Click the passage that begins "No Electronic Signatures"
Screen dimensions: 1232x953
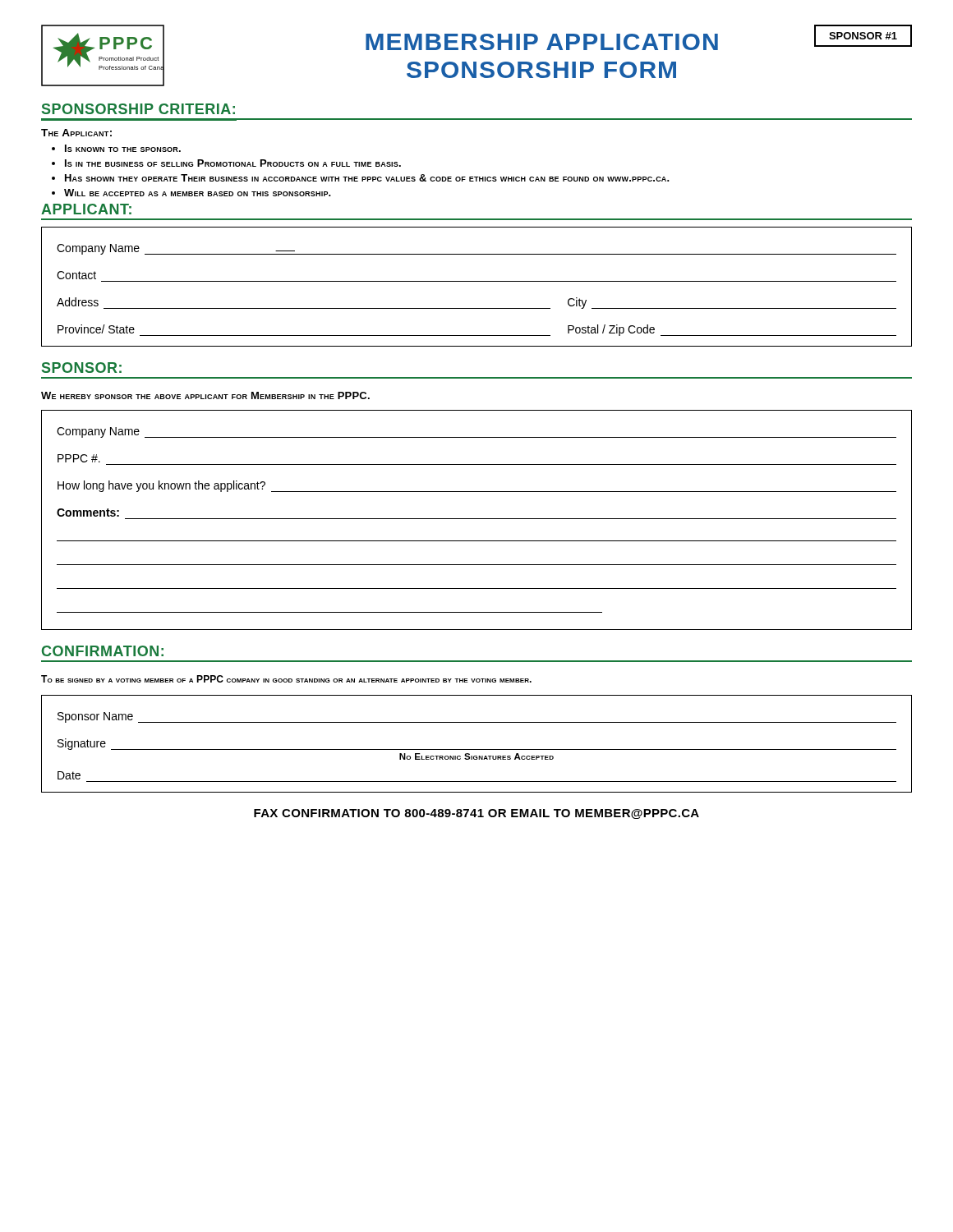tap(476, 756)
